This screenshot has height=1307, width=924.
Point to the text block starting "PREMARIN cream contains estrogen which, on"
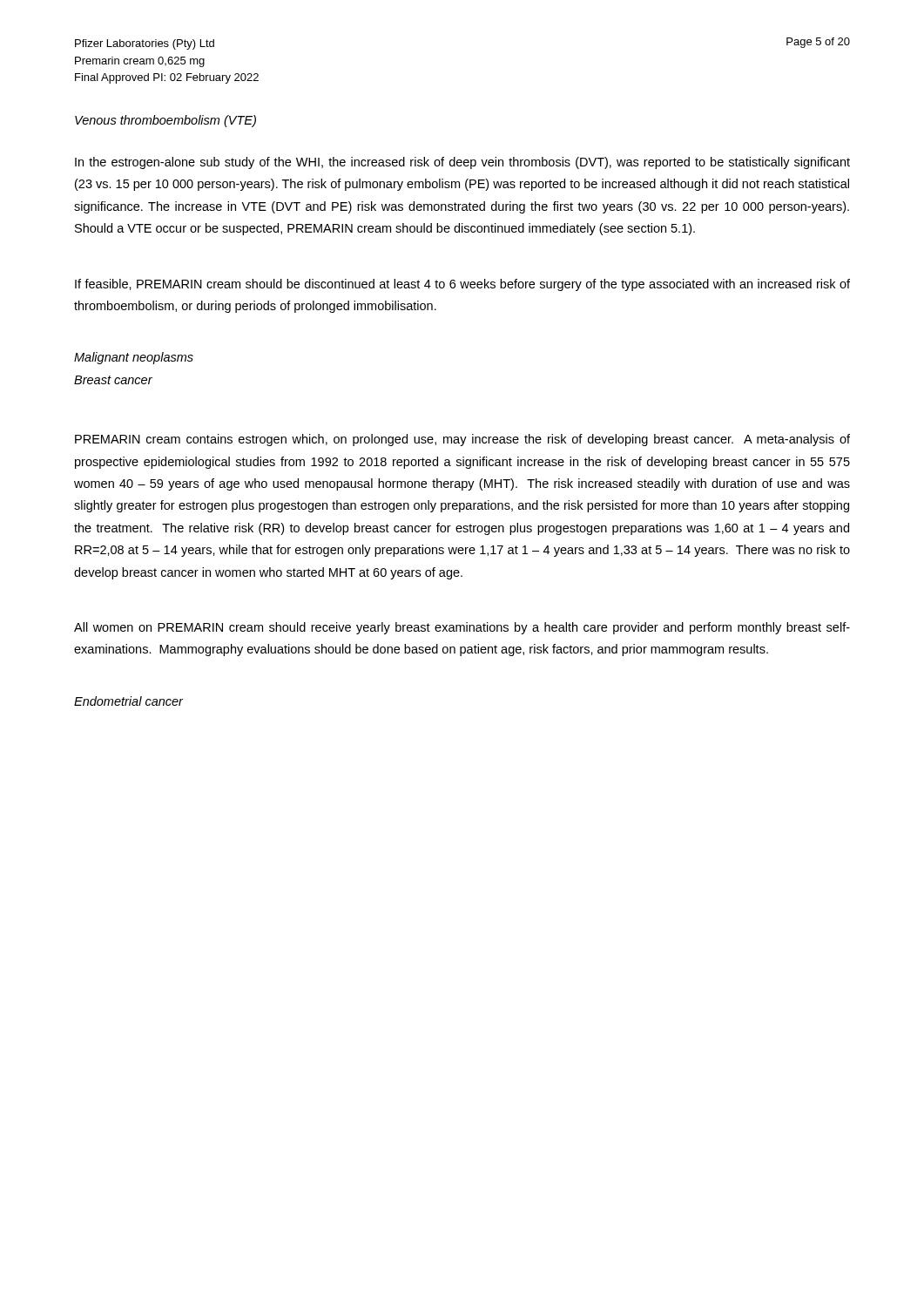tap(462, 506)
